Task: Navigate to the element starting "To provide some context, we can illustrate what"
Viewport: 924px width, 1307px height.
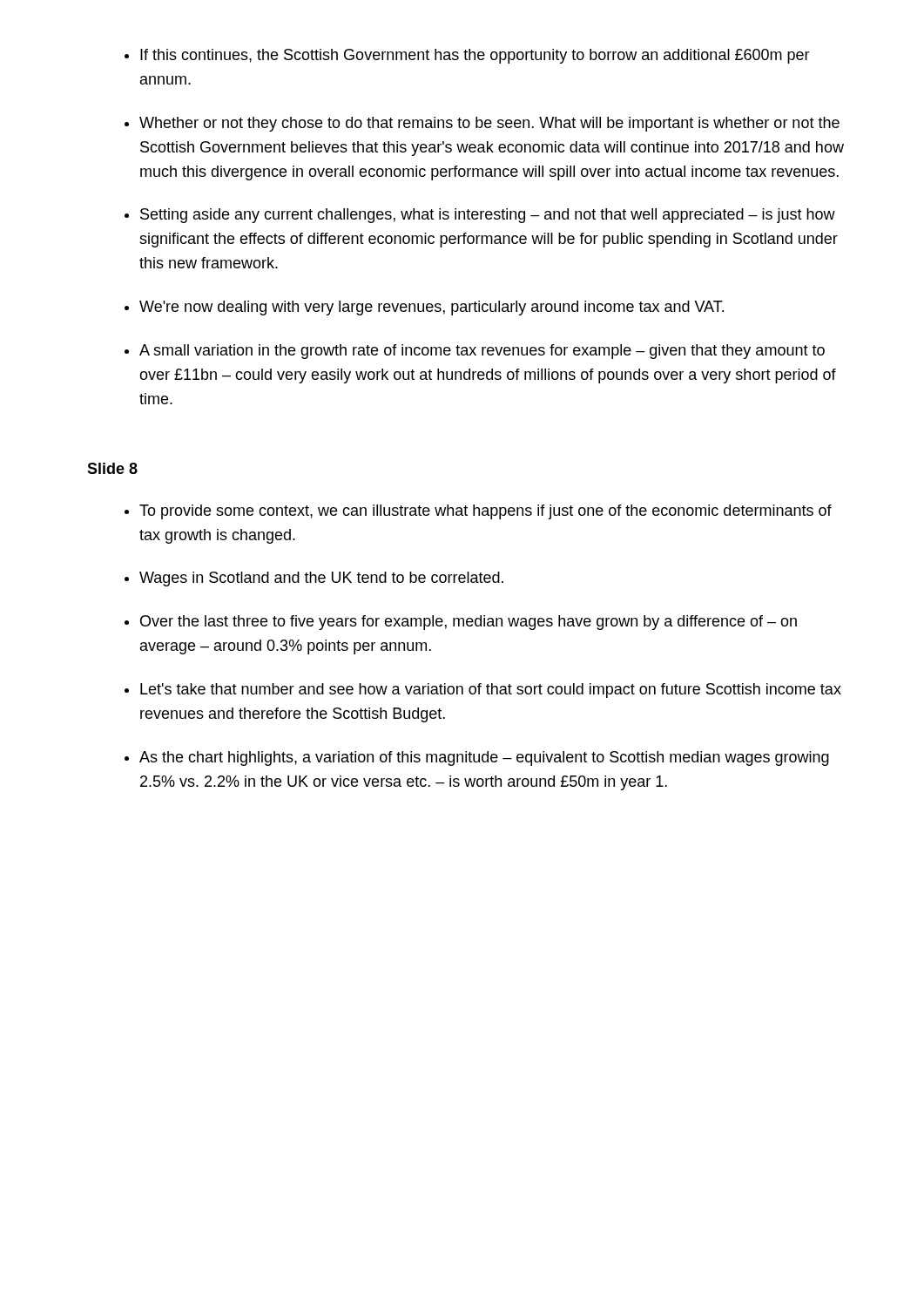Action: (x=485, y=522)
